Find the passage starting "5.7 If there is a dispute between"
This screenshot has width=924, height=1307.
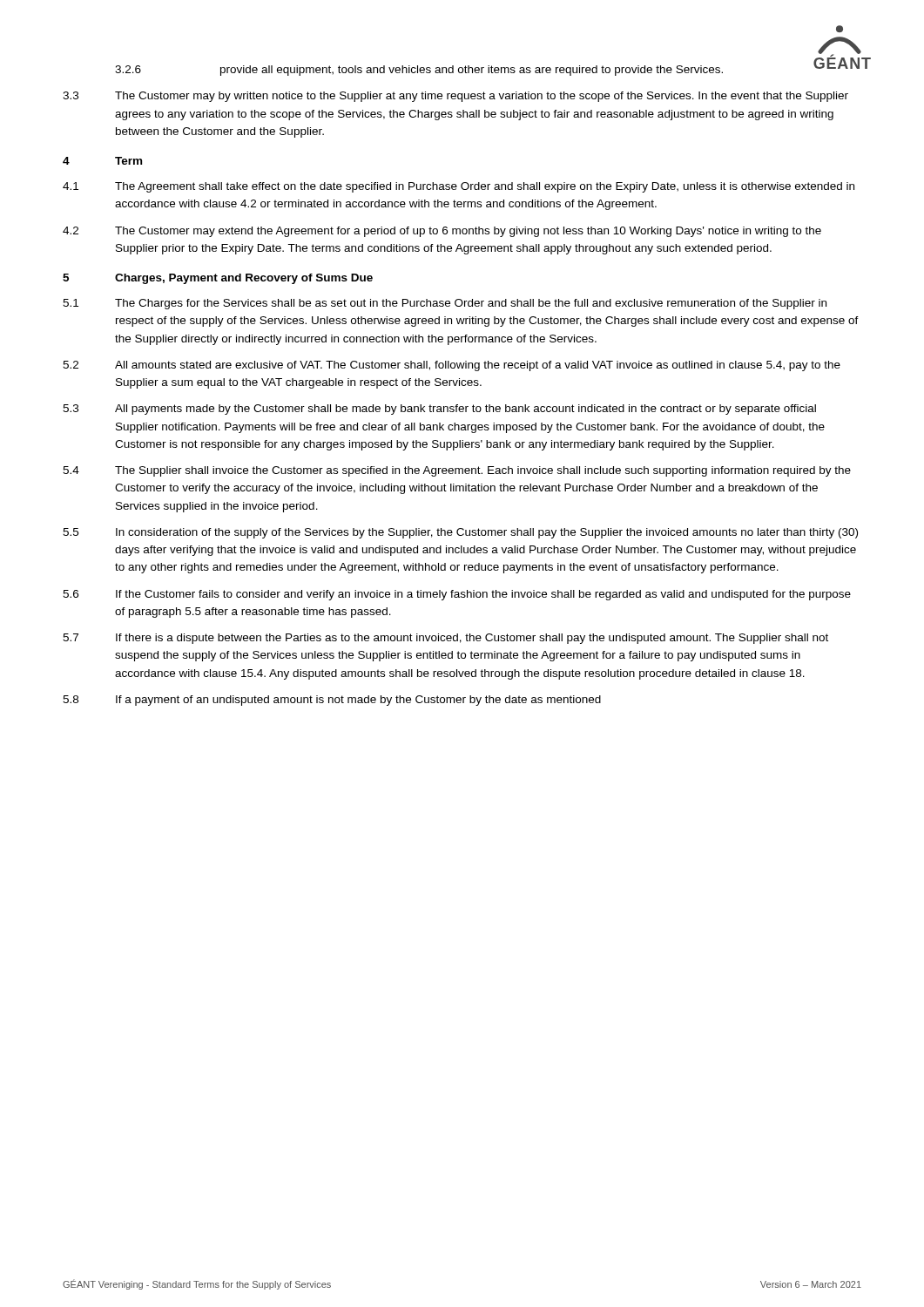(462, 656)
